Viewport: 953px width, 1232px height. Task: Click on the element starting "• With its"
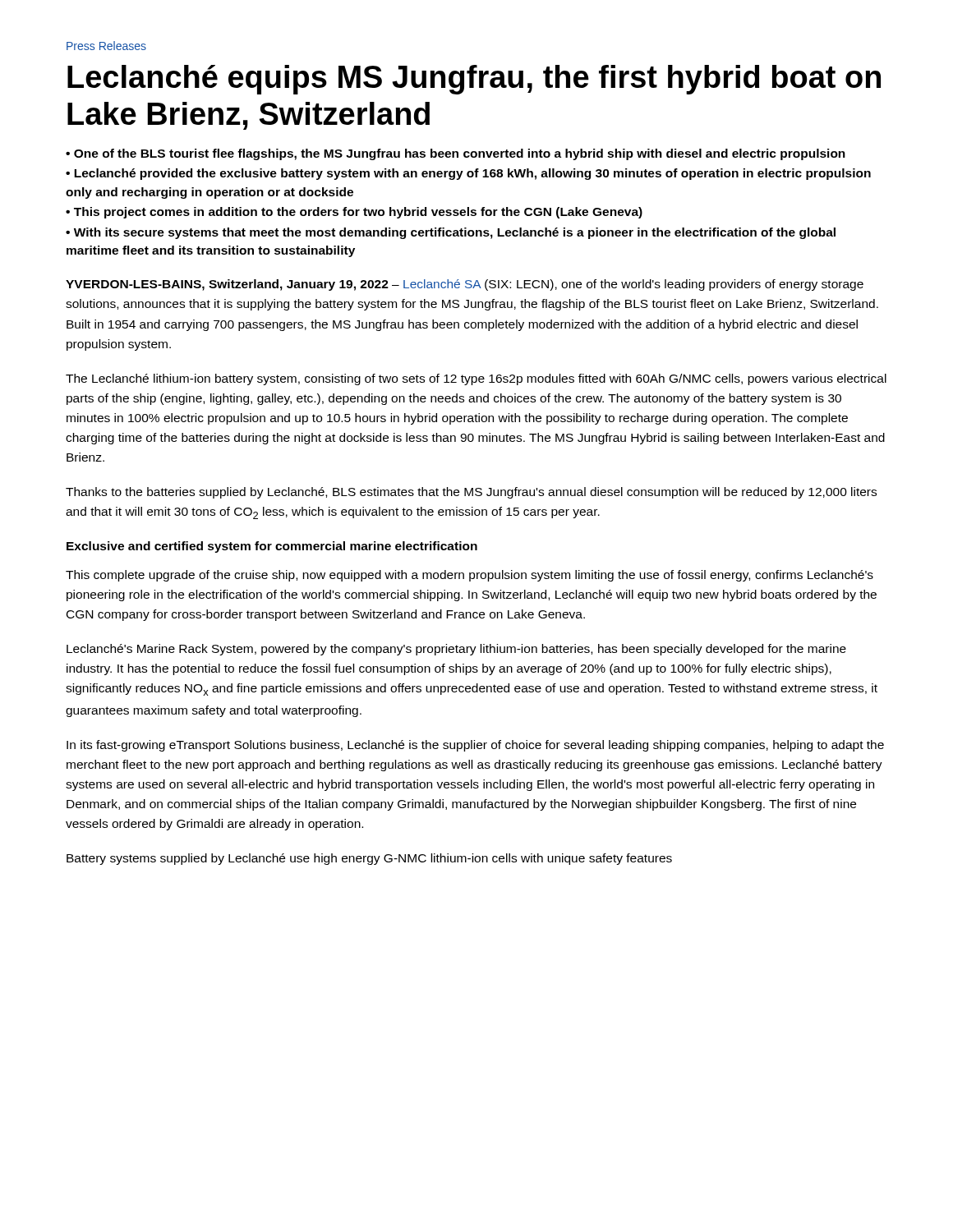[451, 241]
